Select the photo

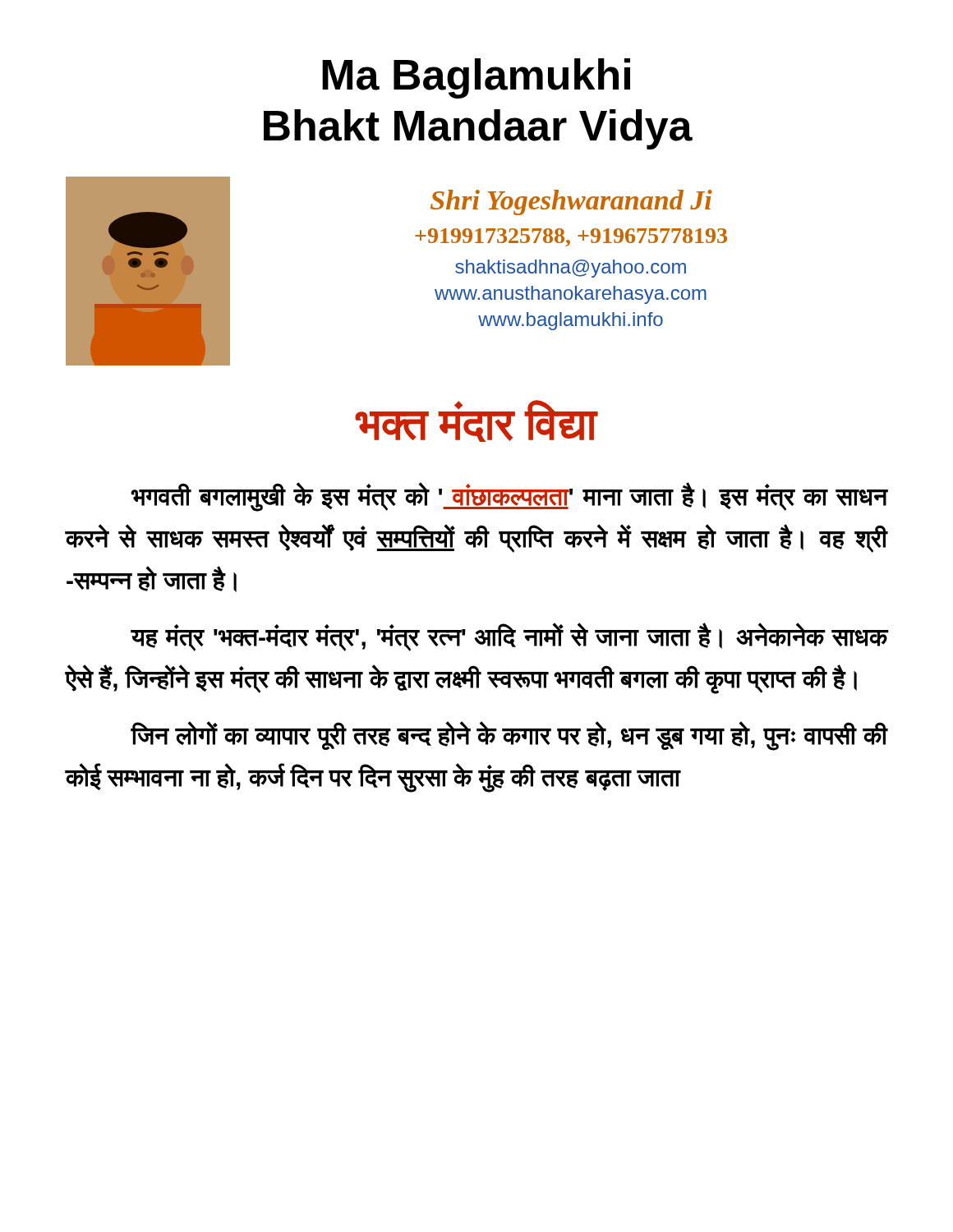[x=148, y=271]
